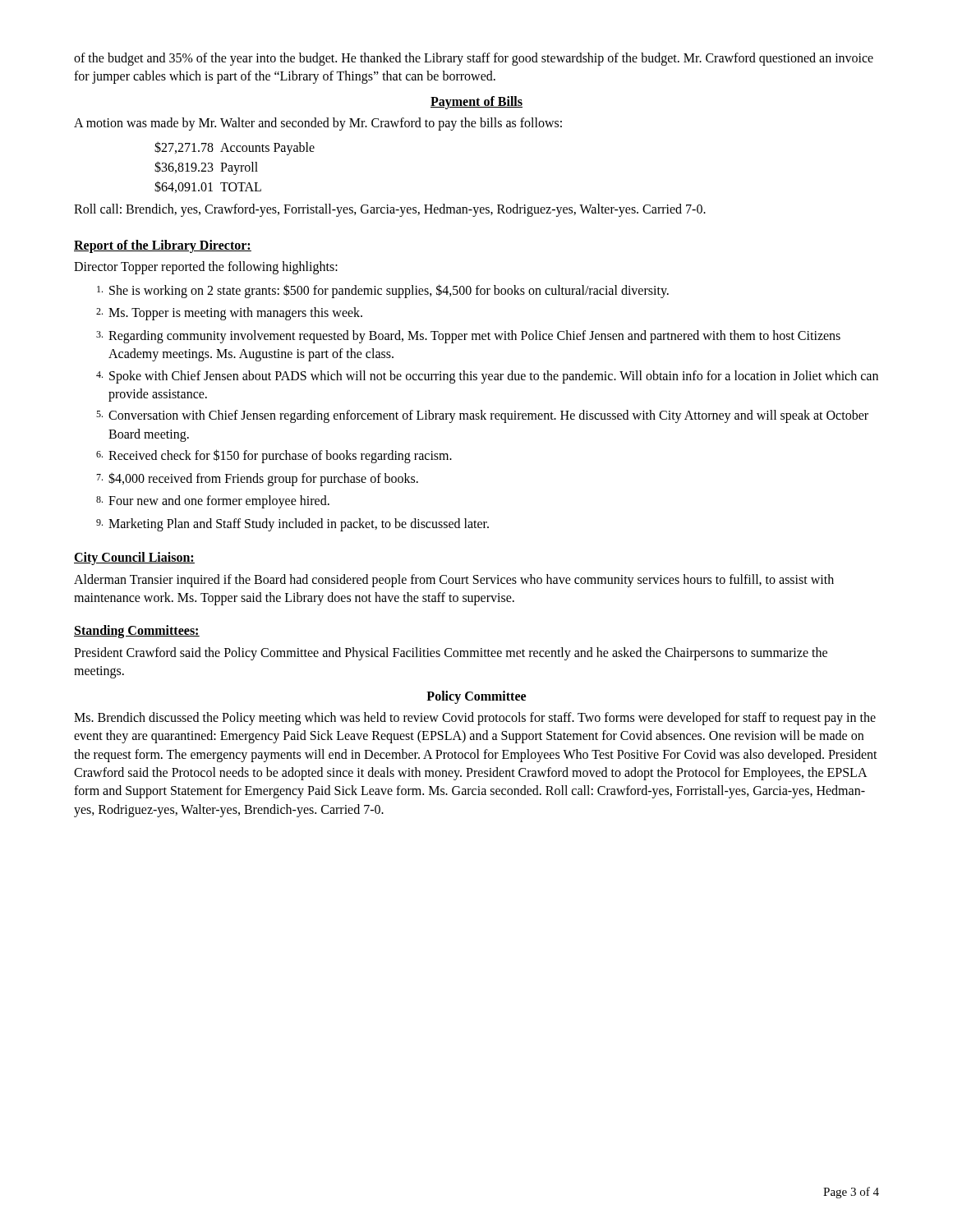
Task: Find the text starting "Ms. Brendich discussed the"
Action: pos(476,764)
